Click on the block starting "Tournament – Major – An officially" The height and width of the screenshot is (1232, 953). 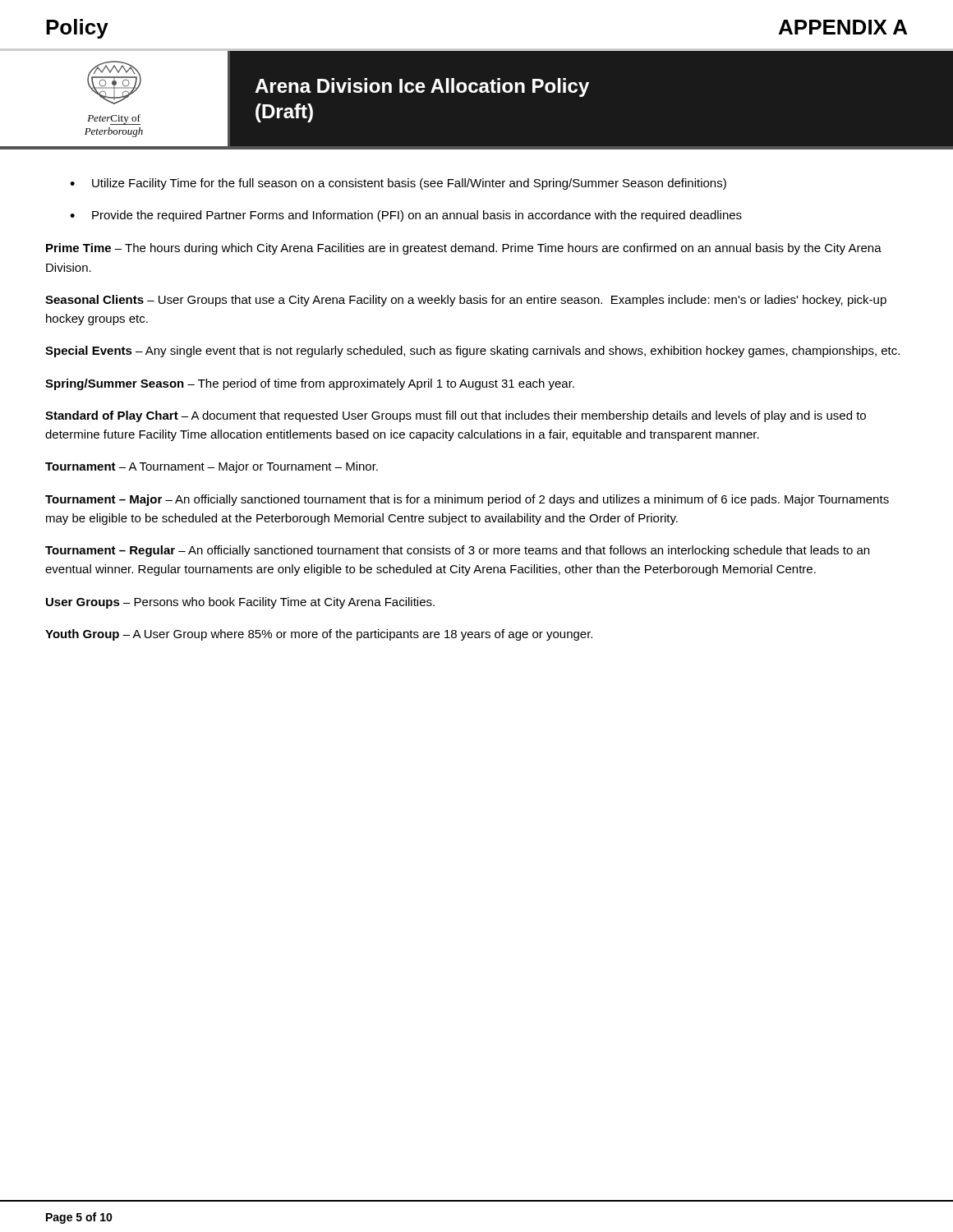[467, 508]
